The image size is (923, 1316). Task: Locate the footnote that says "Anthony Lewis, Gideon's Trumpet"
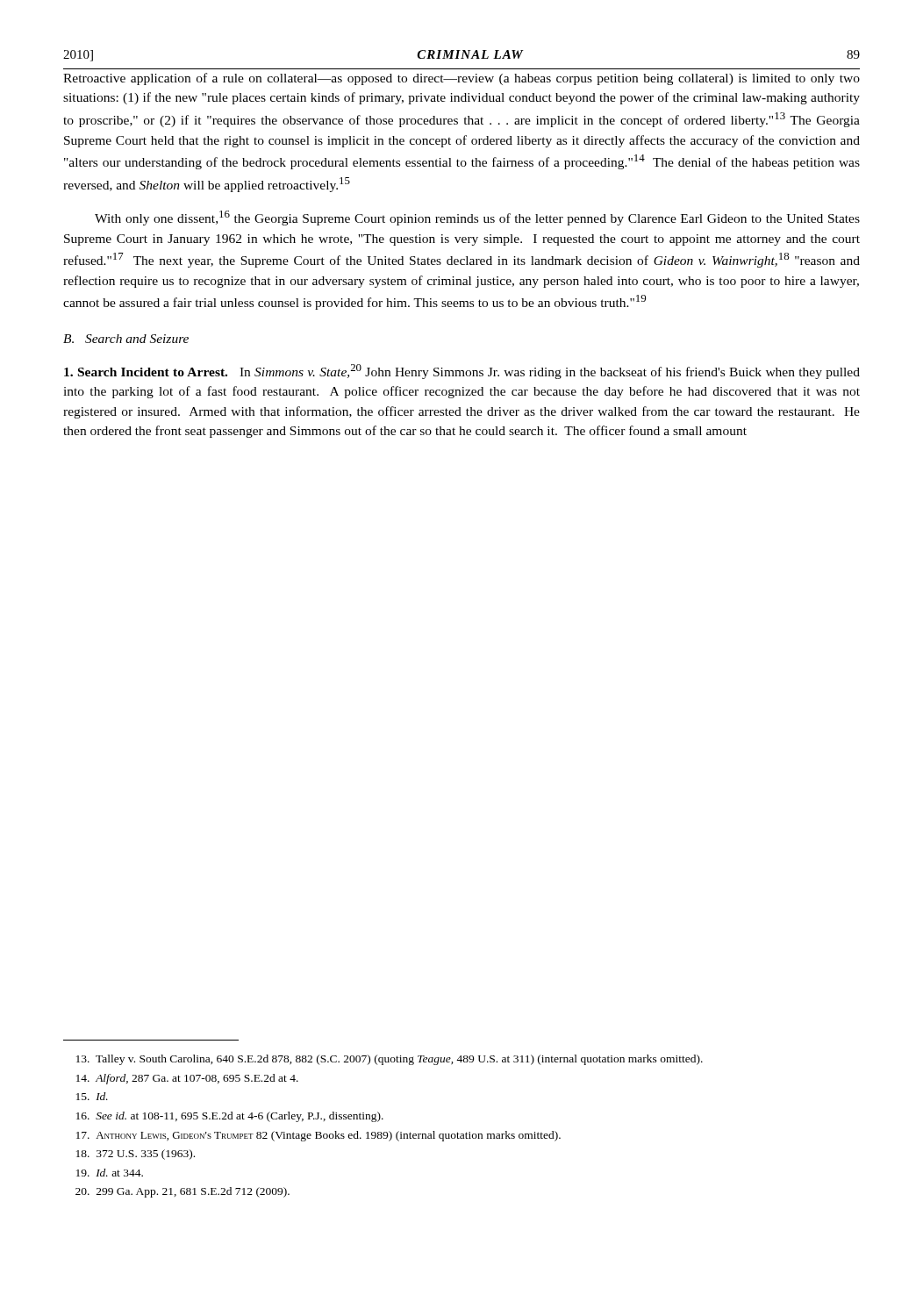462,1135
